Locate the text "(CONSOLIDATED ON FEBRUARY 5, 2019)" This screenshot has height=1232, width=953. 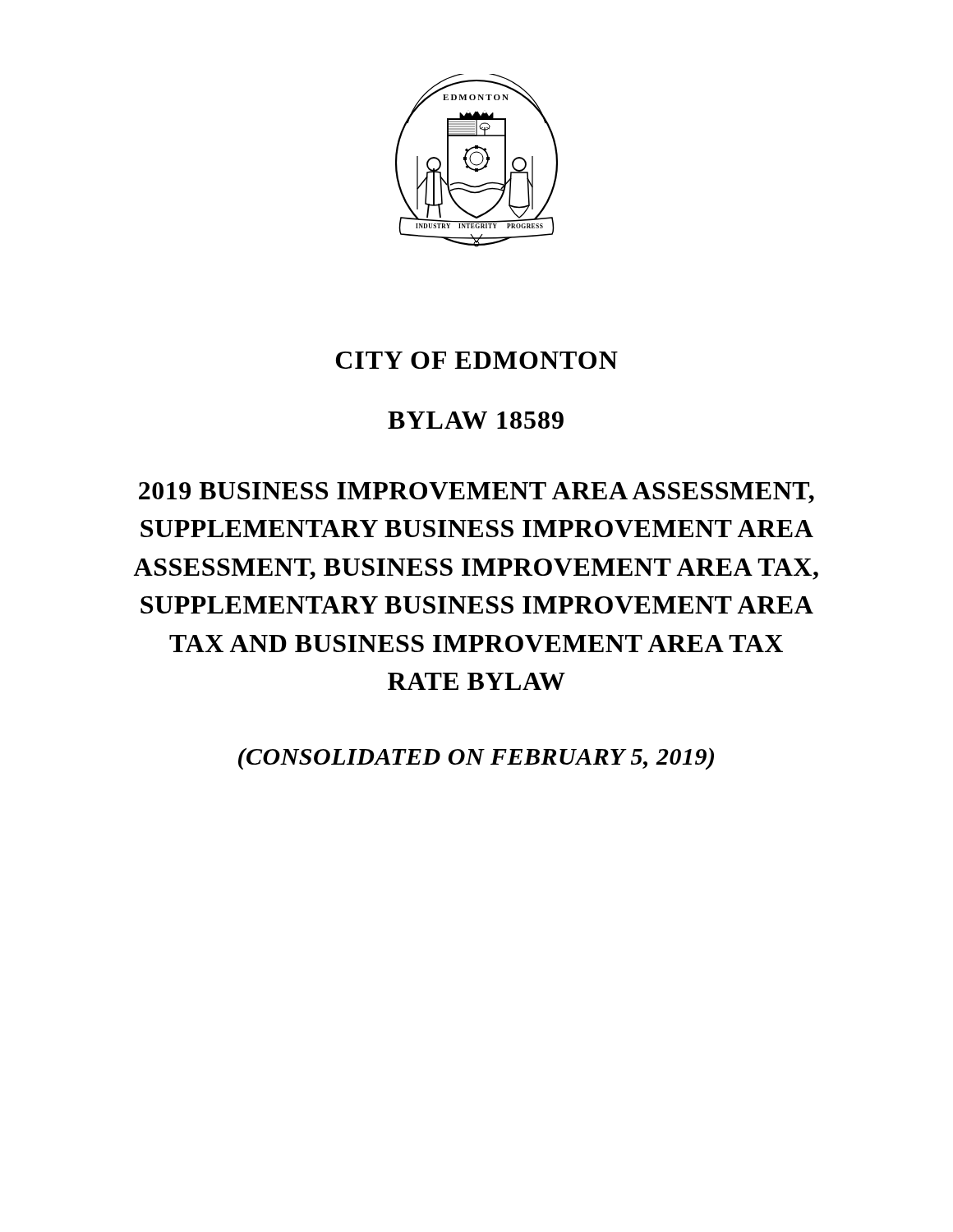tap(476, 756)
